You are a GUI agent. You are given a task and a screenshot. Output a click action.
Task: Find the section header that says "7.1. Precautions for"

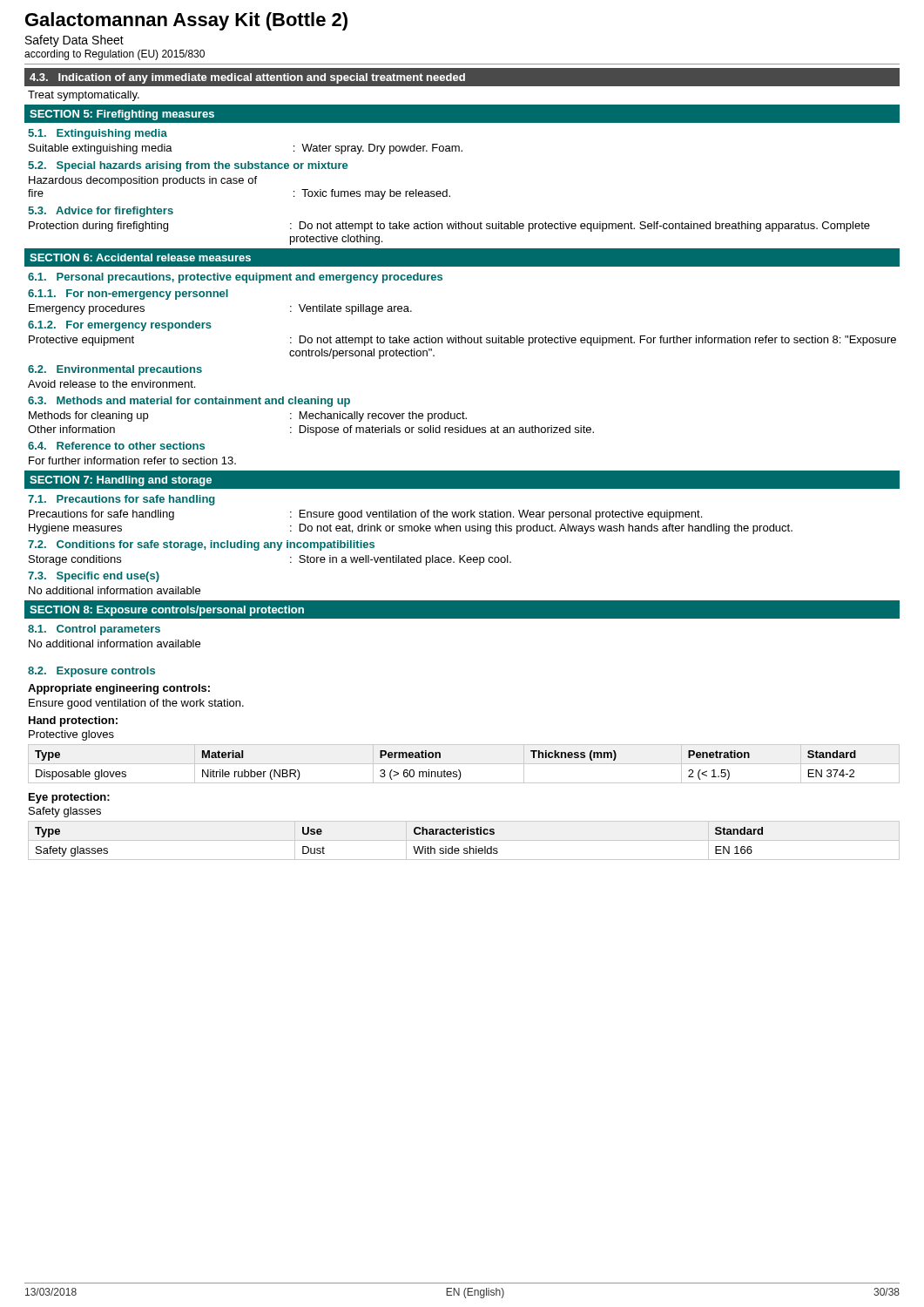pyautogui.click(x=122, y=499)
